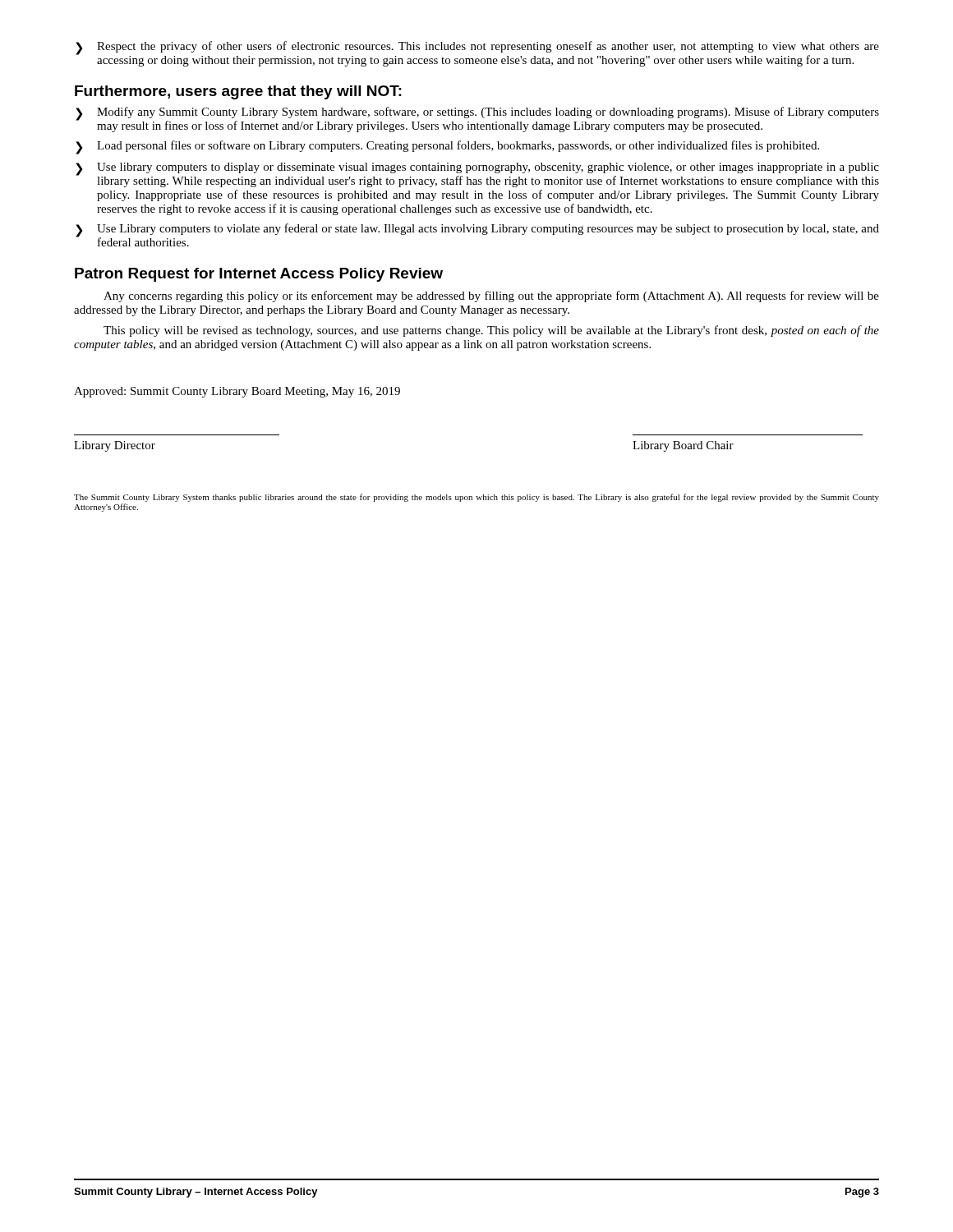
Task: Find "Patron Request for Internet Access Policy Review" on this page
Action: tap(258, 273)
